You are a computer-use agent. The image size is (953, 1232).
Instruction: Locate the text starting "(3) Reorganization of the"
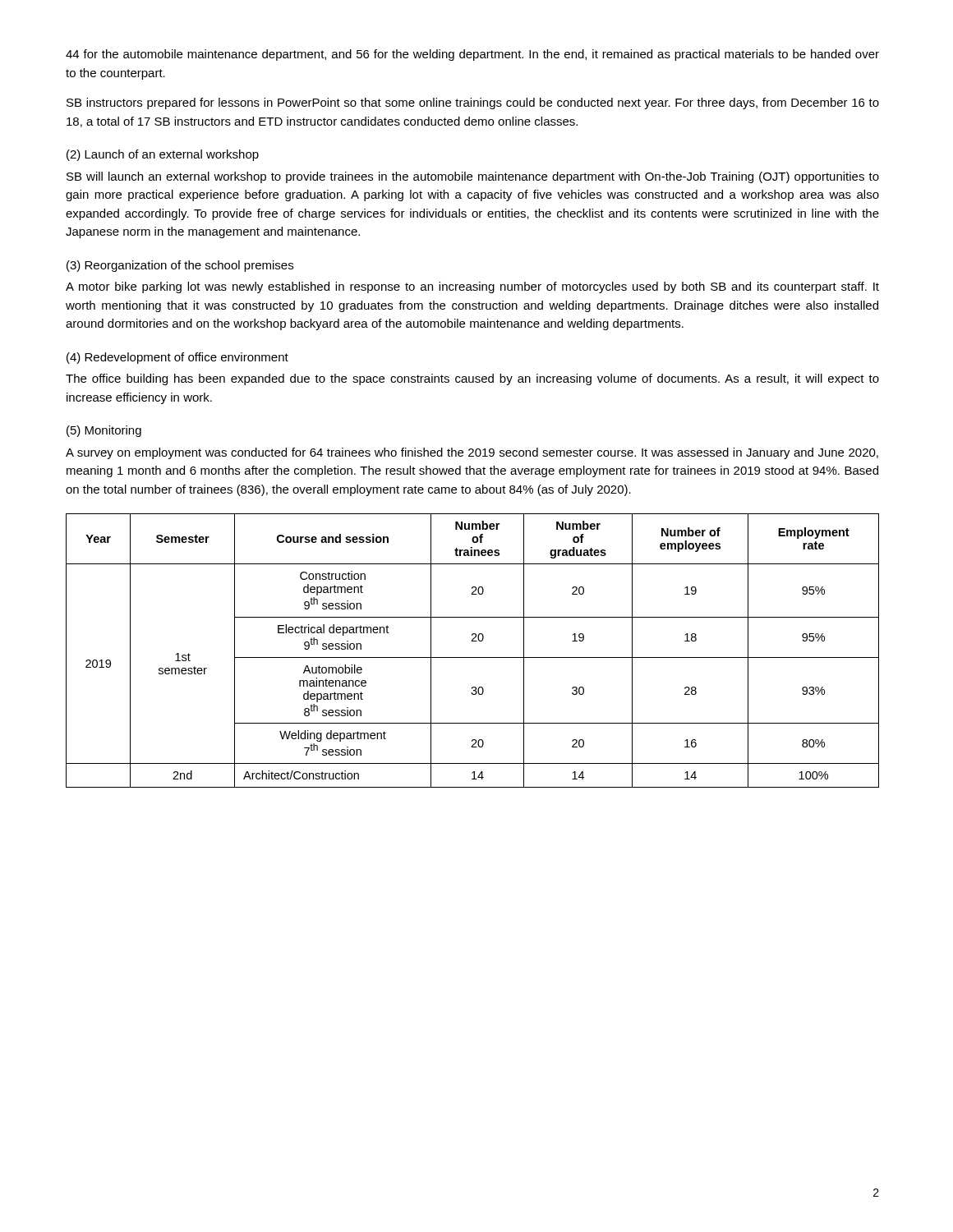[x=180, y=264]
